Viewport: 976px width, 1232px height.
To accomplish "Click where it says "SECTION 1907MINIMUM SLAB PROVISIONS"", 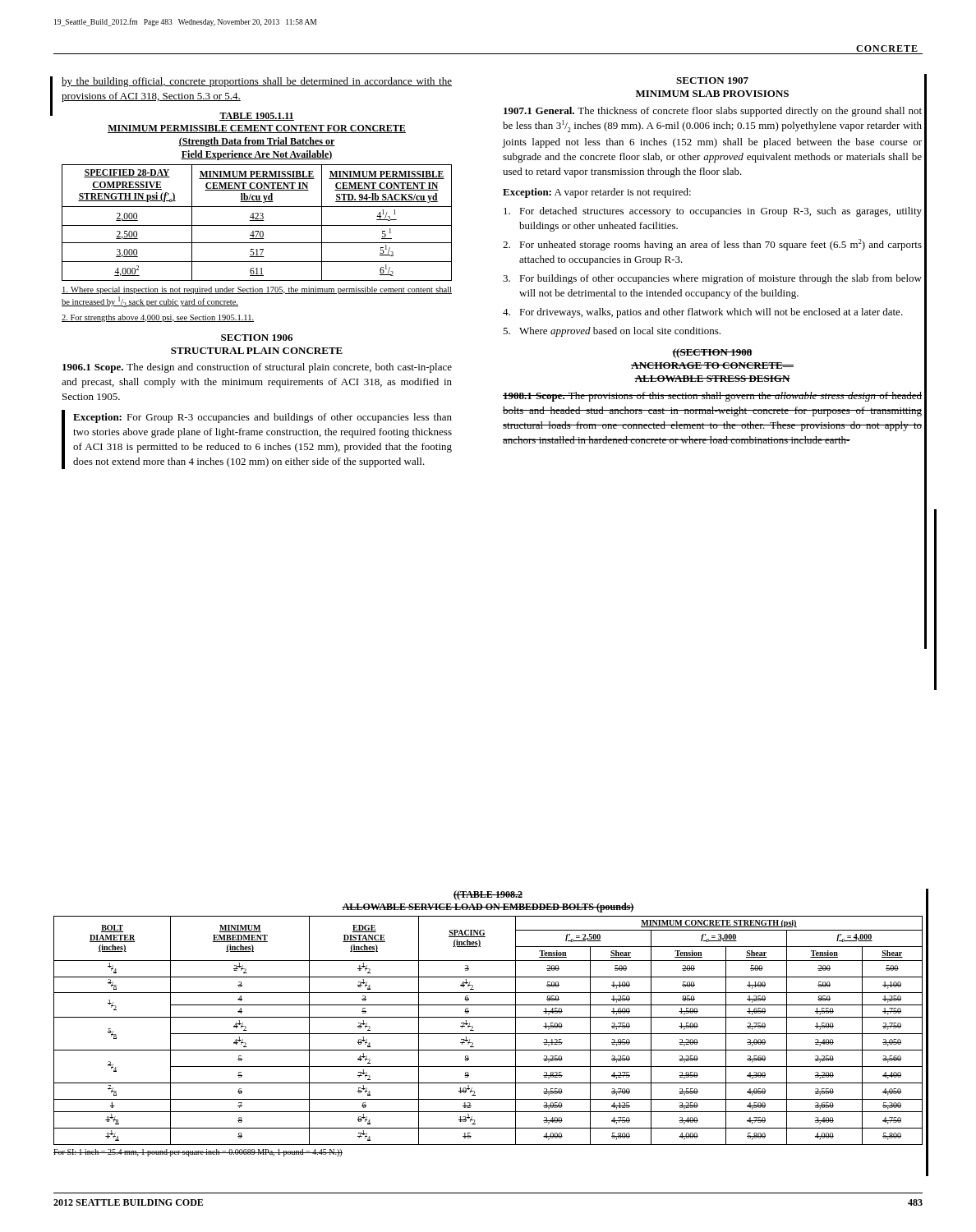I will 712,87.
